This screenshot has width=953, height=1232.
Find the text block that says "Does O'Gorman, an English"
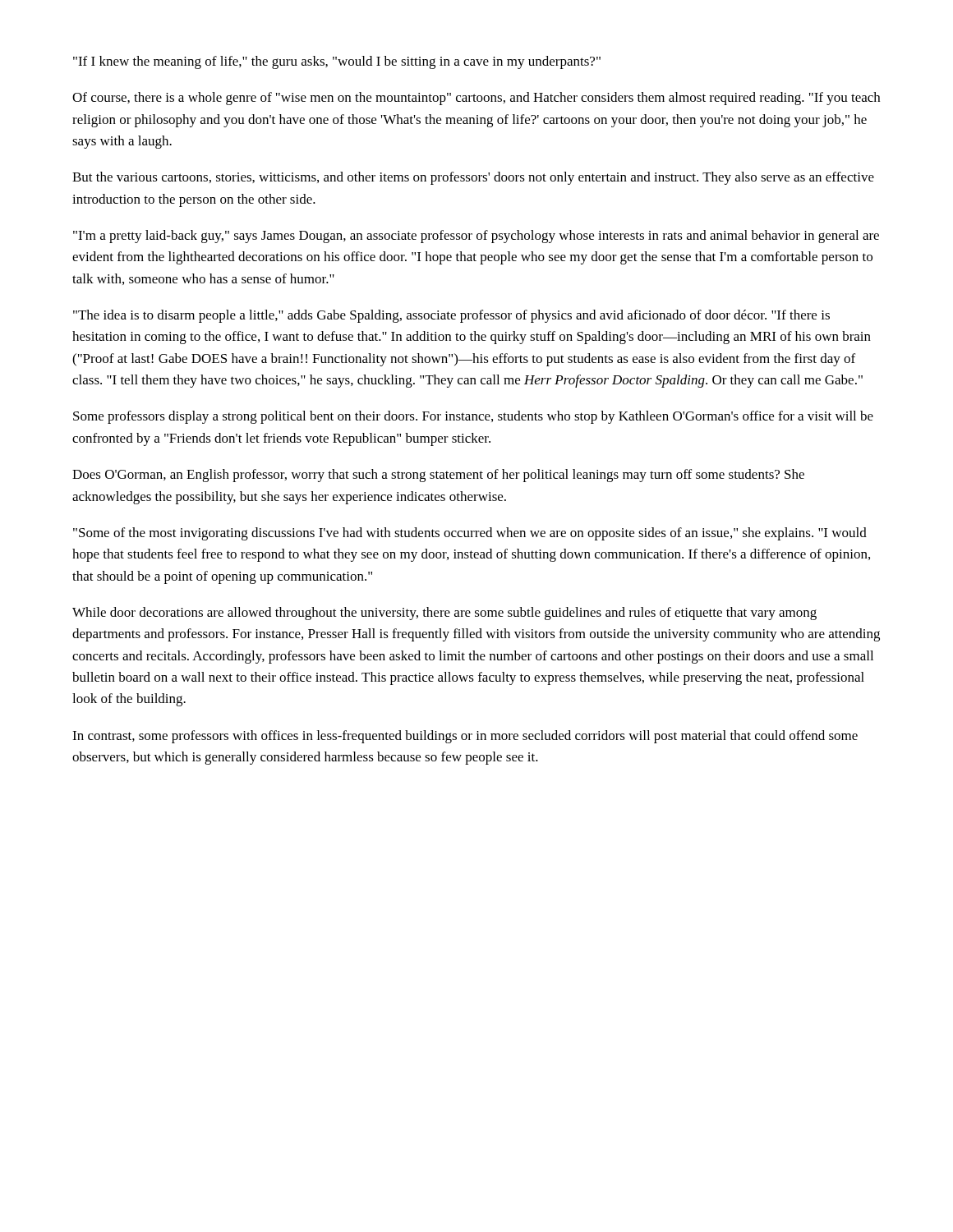[x=439, y=485]
